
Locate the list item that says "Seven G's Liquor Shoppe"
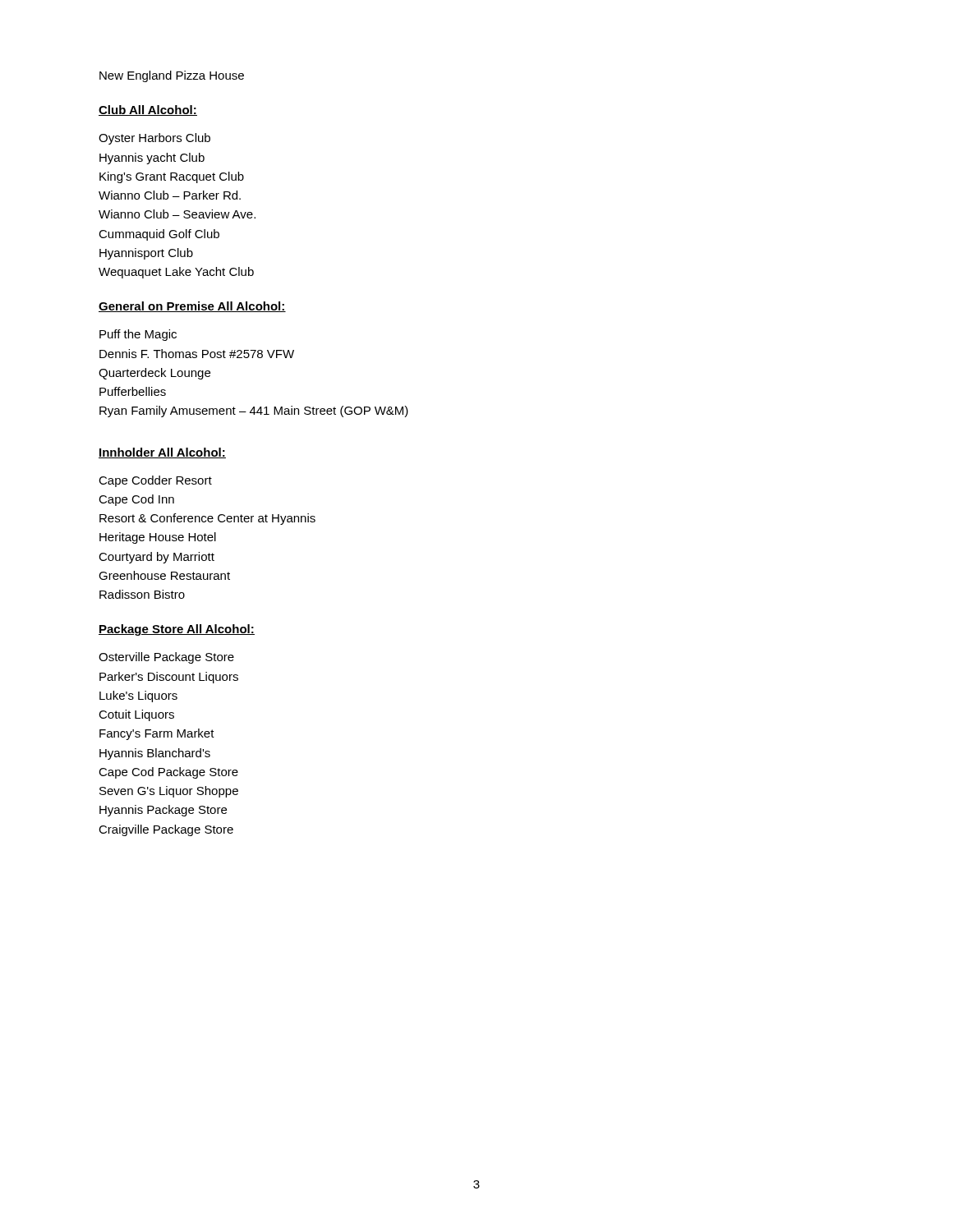click(169, 792)
